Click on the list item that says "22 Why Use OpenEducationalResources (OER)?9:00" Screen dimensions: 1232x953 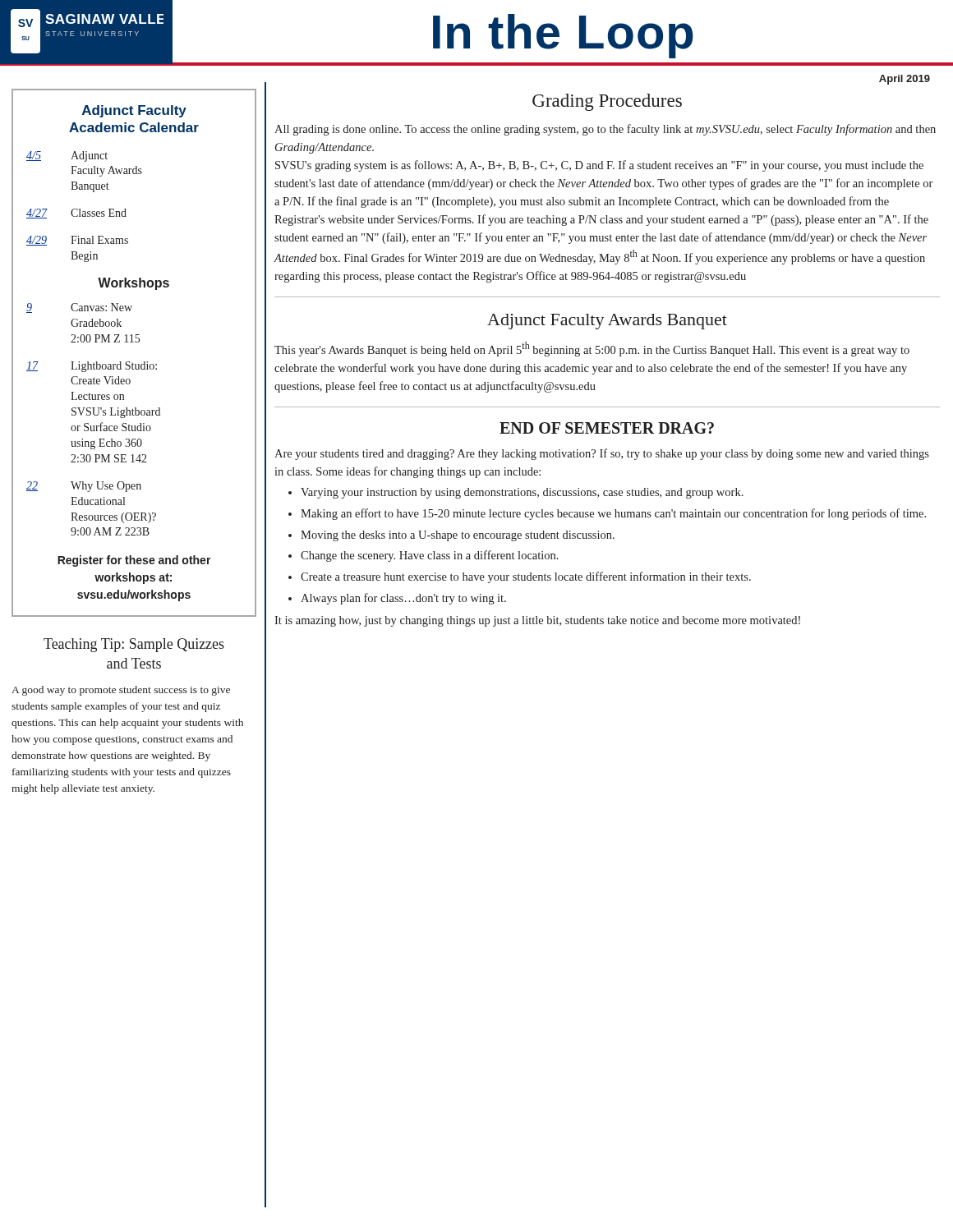coord(91,510)
